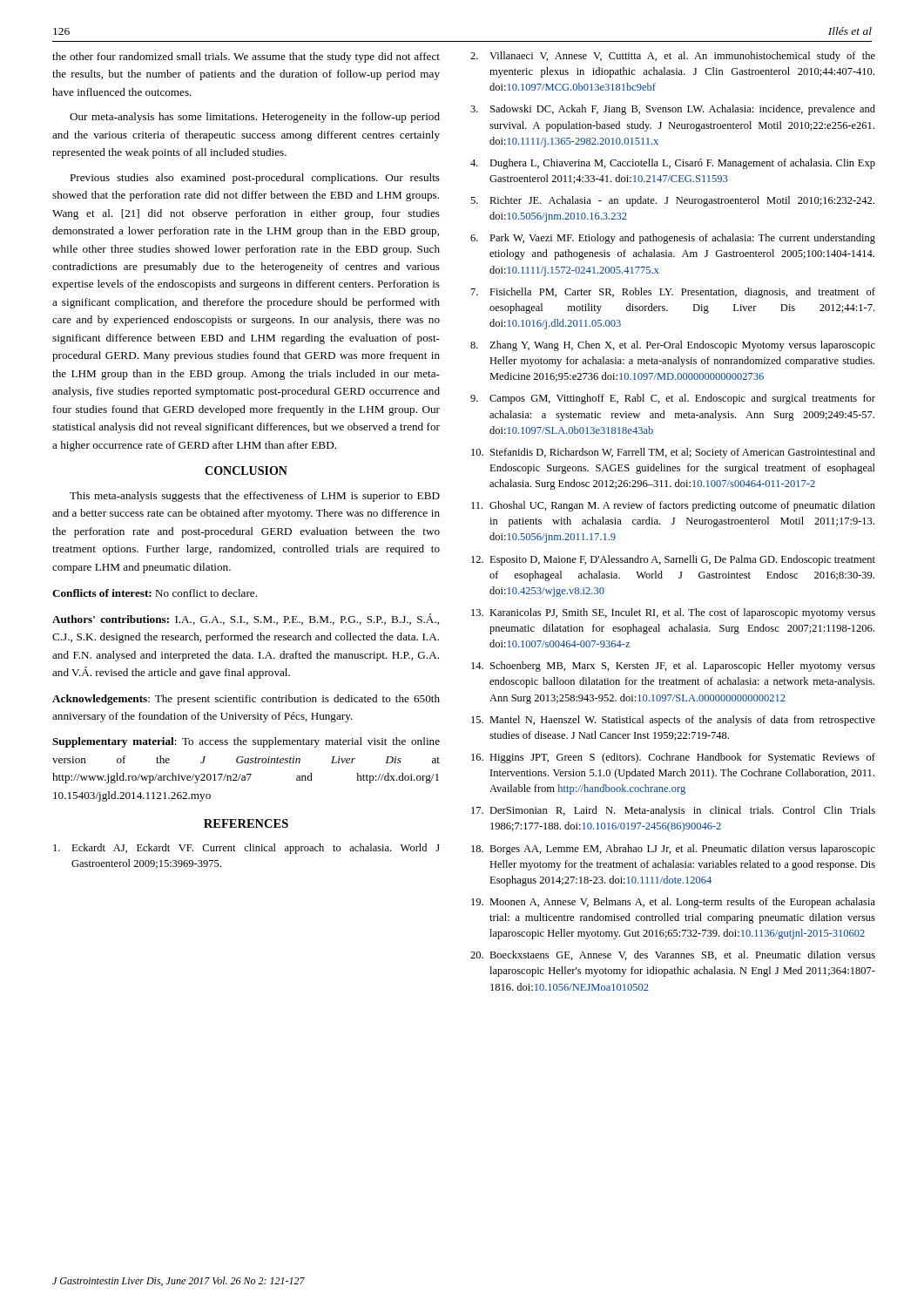Image resolution: width=924 pixels, height=1307 pixels.
Task: Where is the passage that starts "14. Schoenberg MB, Marx S, Kersten"?
Action: tap(673, 682)
